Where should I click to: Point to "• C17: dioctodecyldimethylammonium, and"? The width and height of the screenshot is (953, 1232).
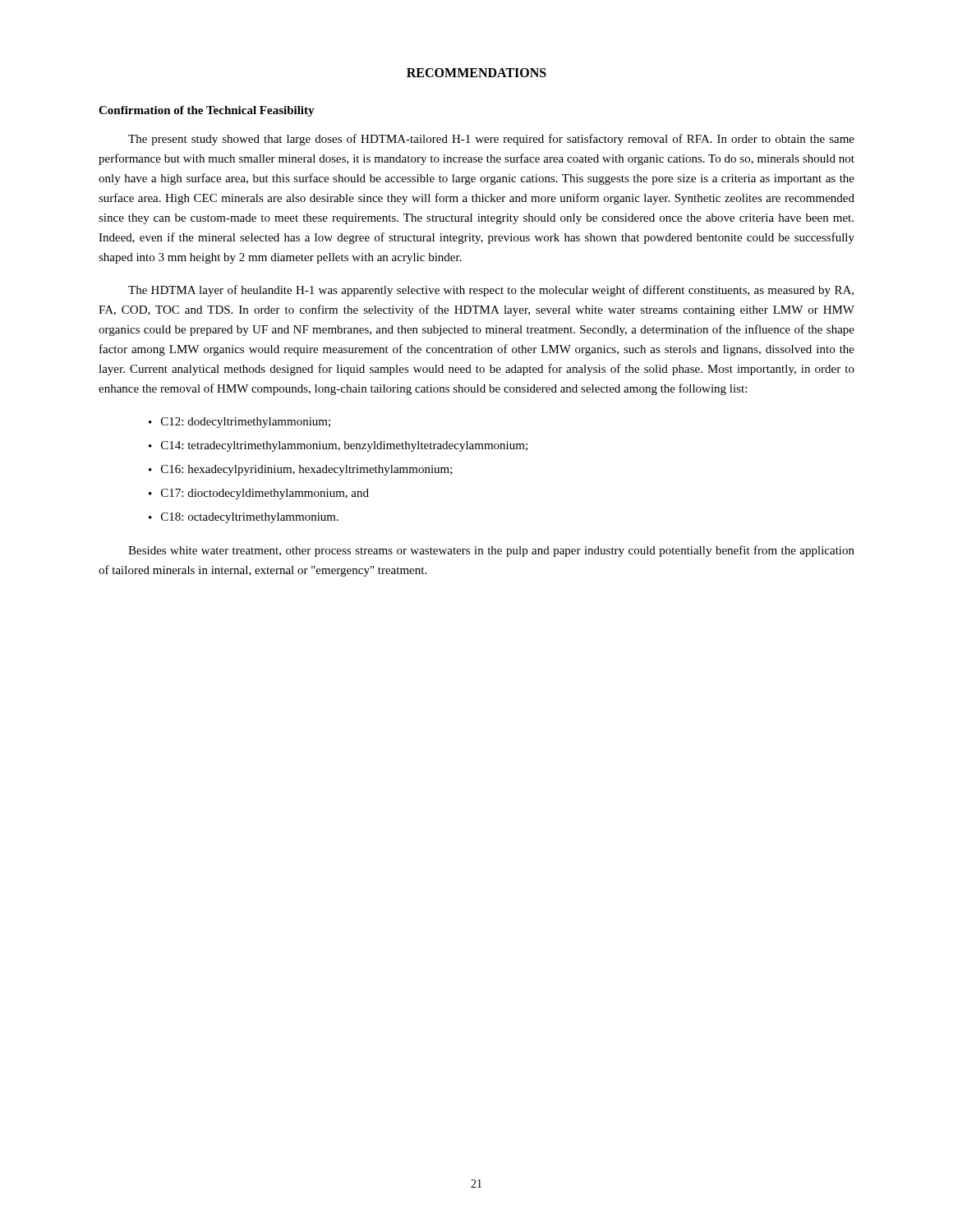pos(258,493)
